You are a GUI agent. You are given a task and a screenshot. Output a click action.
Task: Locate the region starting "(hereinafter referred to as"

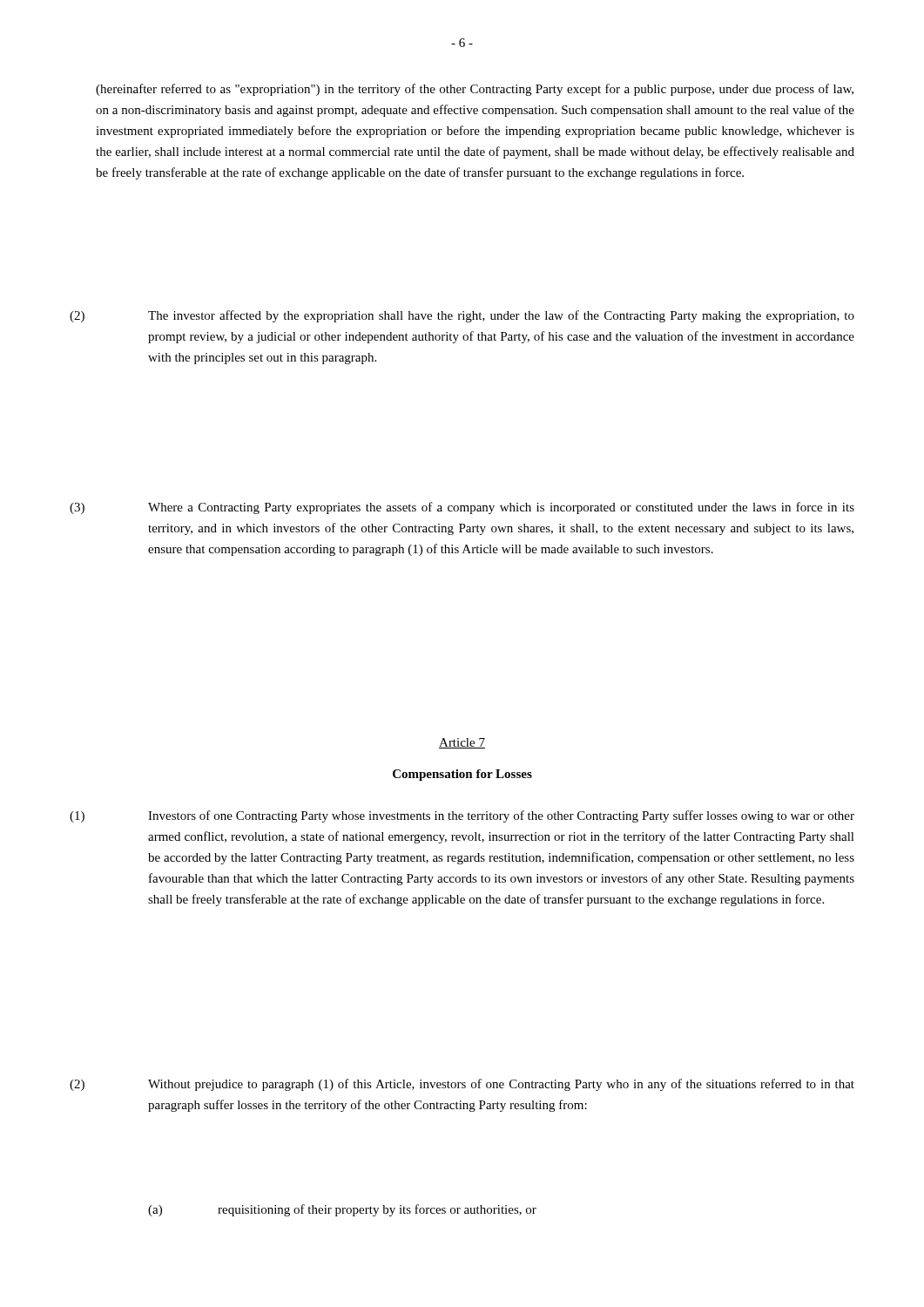pyautogui.click(x=475, y=131)
